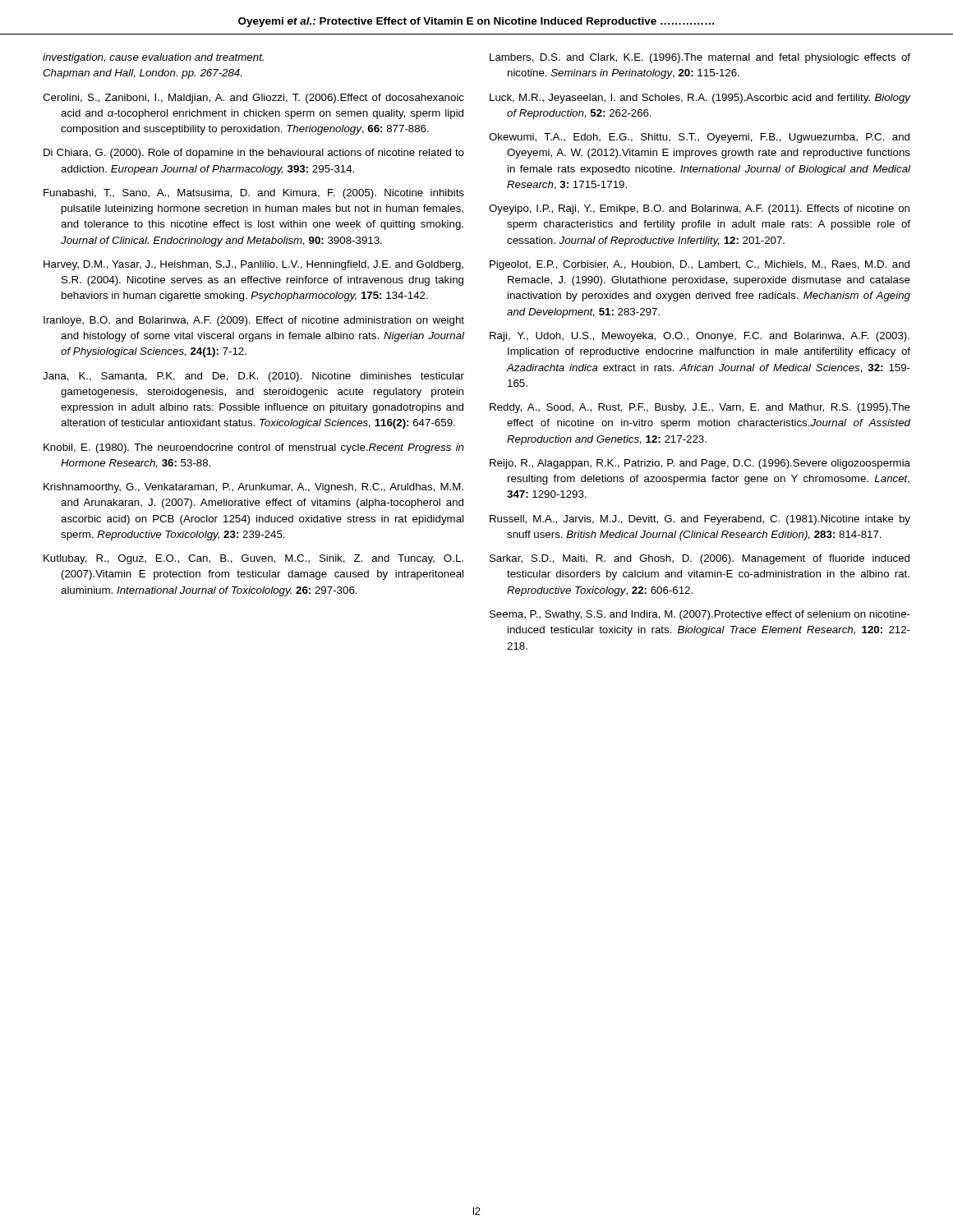The height and width of the screenshot is (1232, 953).
Task: Select the block starting "Di Chiara, G. (2000). Role"
Action: pyautogui.click(x=253, y=161)
